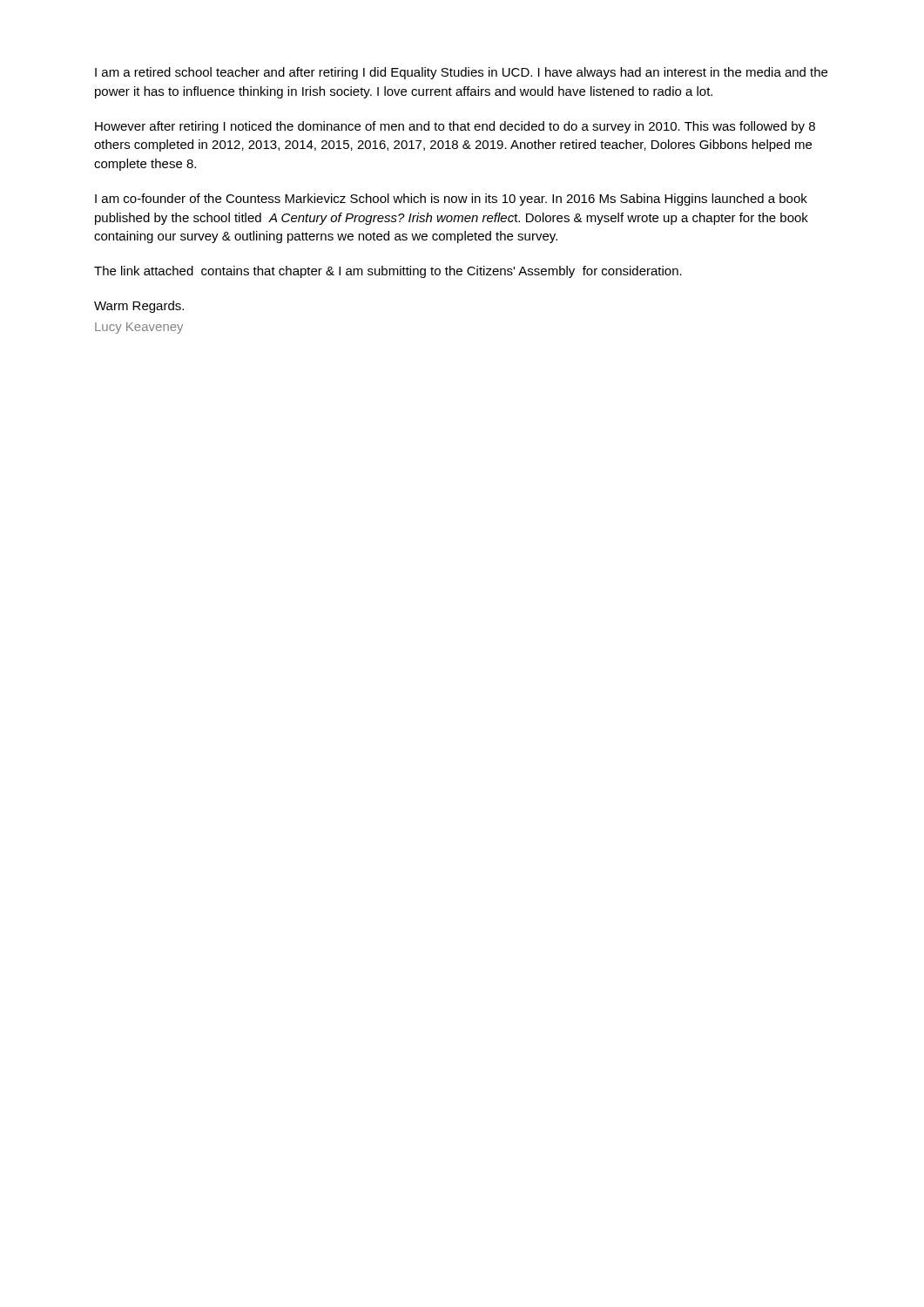The height and width of the screenshot is (1307, 924).
Task: Select the element starting "Warm Regards."
Action: coord(140,305)
